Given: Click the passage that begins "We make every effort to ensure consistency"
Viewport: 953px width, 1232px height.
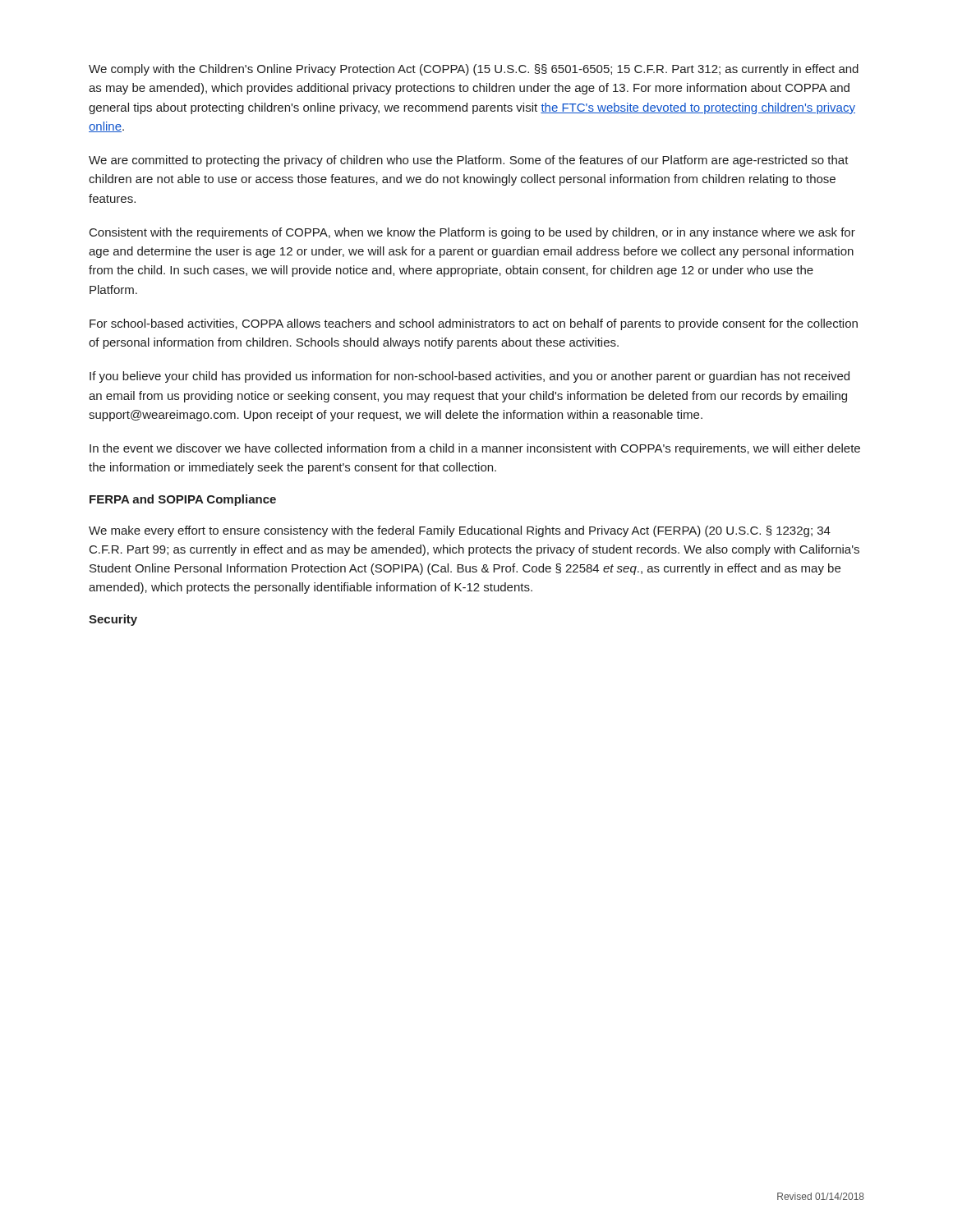Looking at the screenshot, I should pyautogui.click(x=474, y=558).
